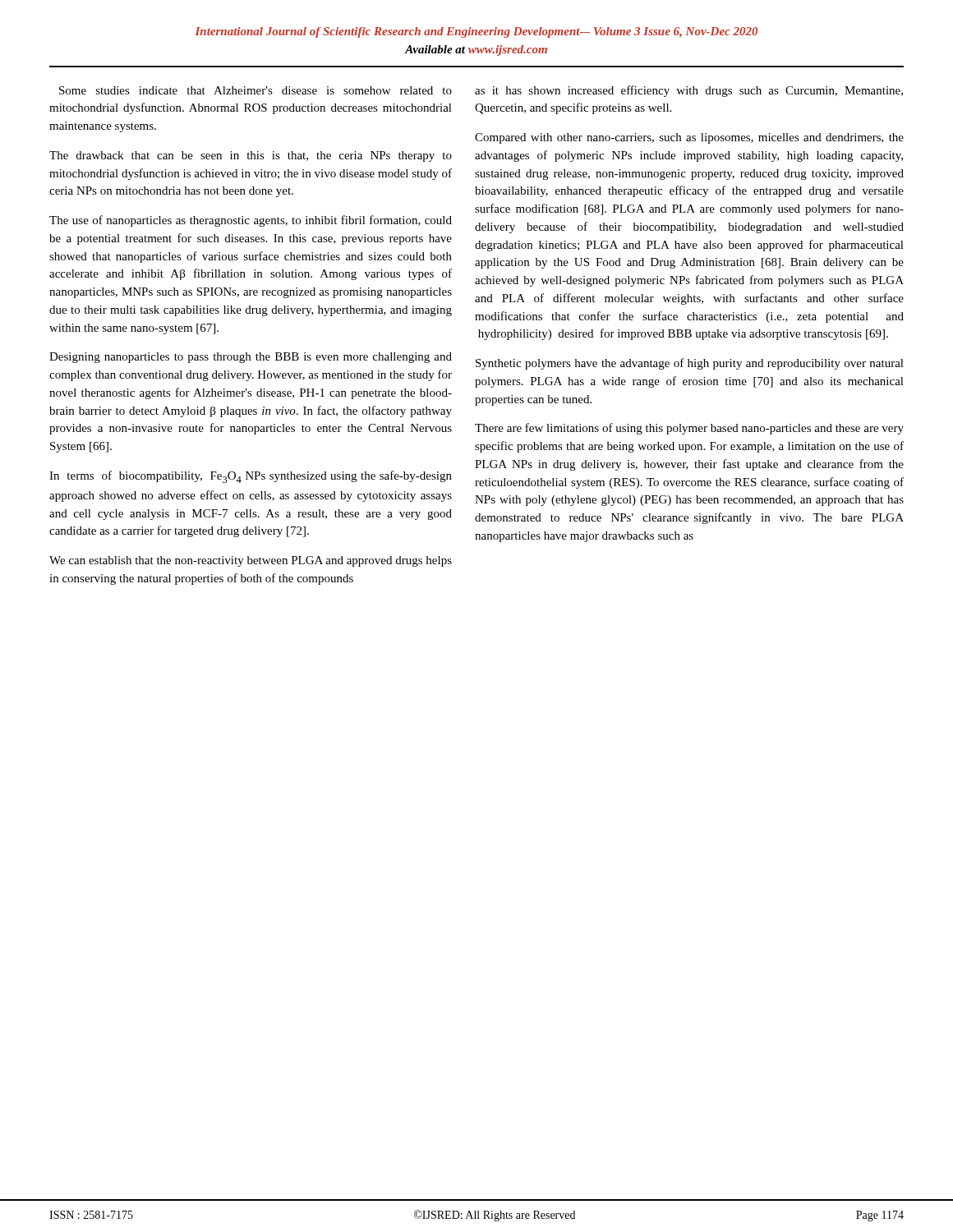Click on the element starting "Compared with other nano-carriers, such as"

coord(689,235)
